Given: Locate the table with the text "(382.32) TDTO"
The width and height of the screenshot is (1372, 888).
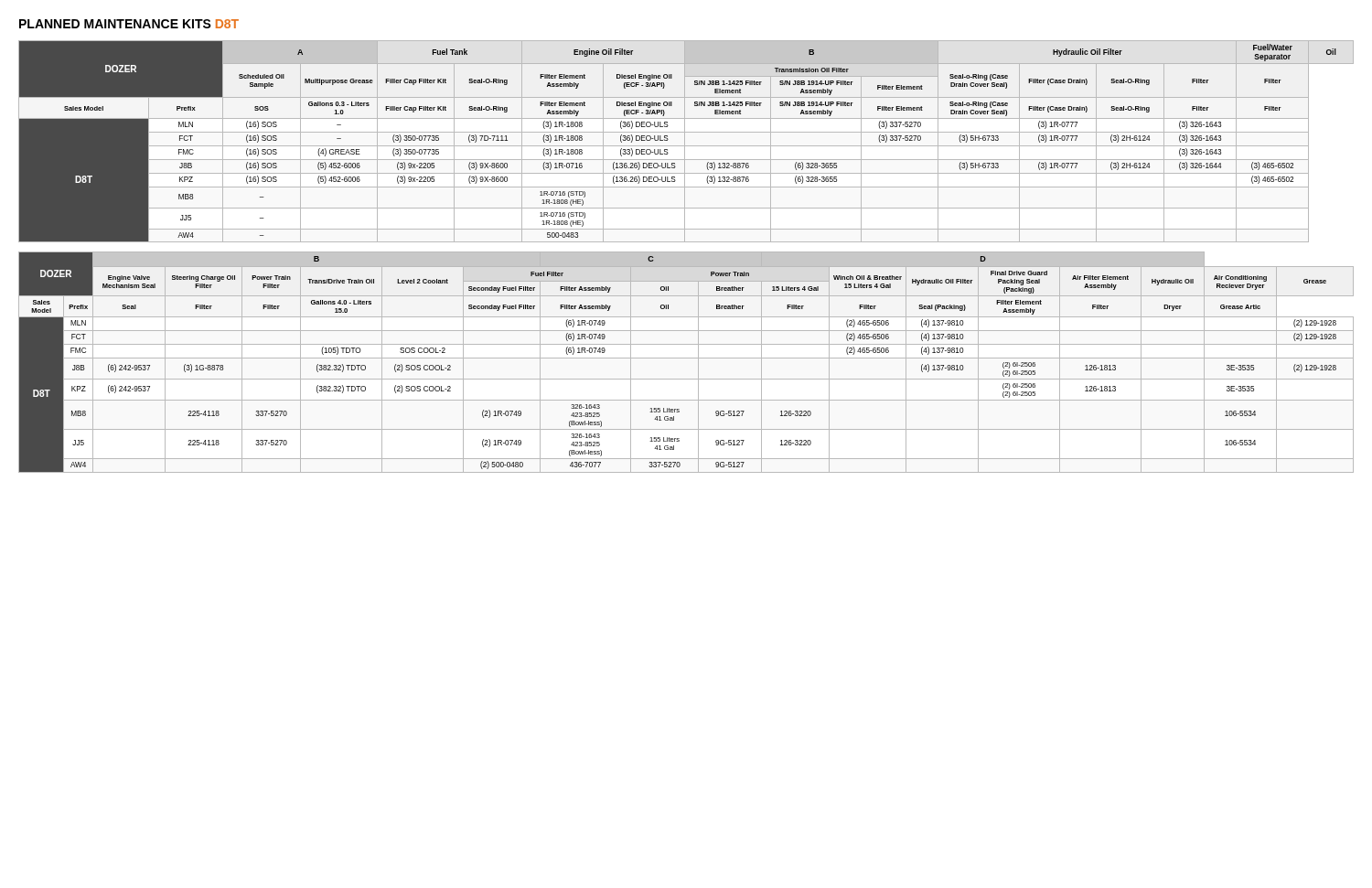Looking at the screenshot, I should 686,362.
